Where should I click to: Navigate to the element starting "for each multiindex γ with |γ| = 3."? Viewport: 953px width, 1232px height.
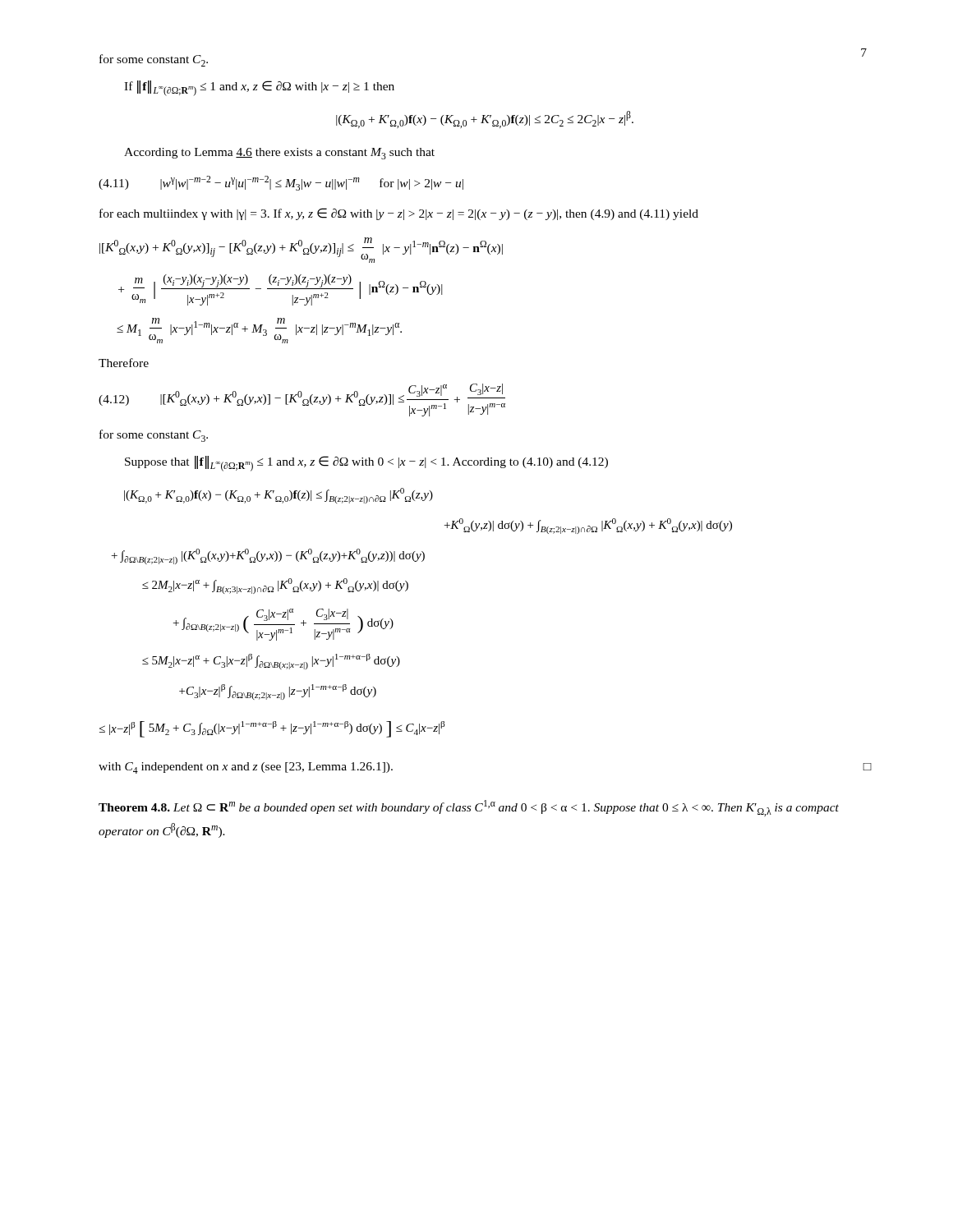click(398, 213)
